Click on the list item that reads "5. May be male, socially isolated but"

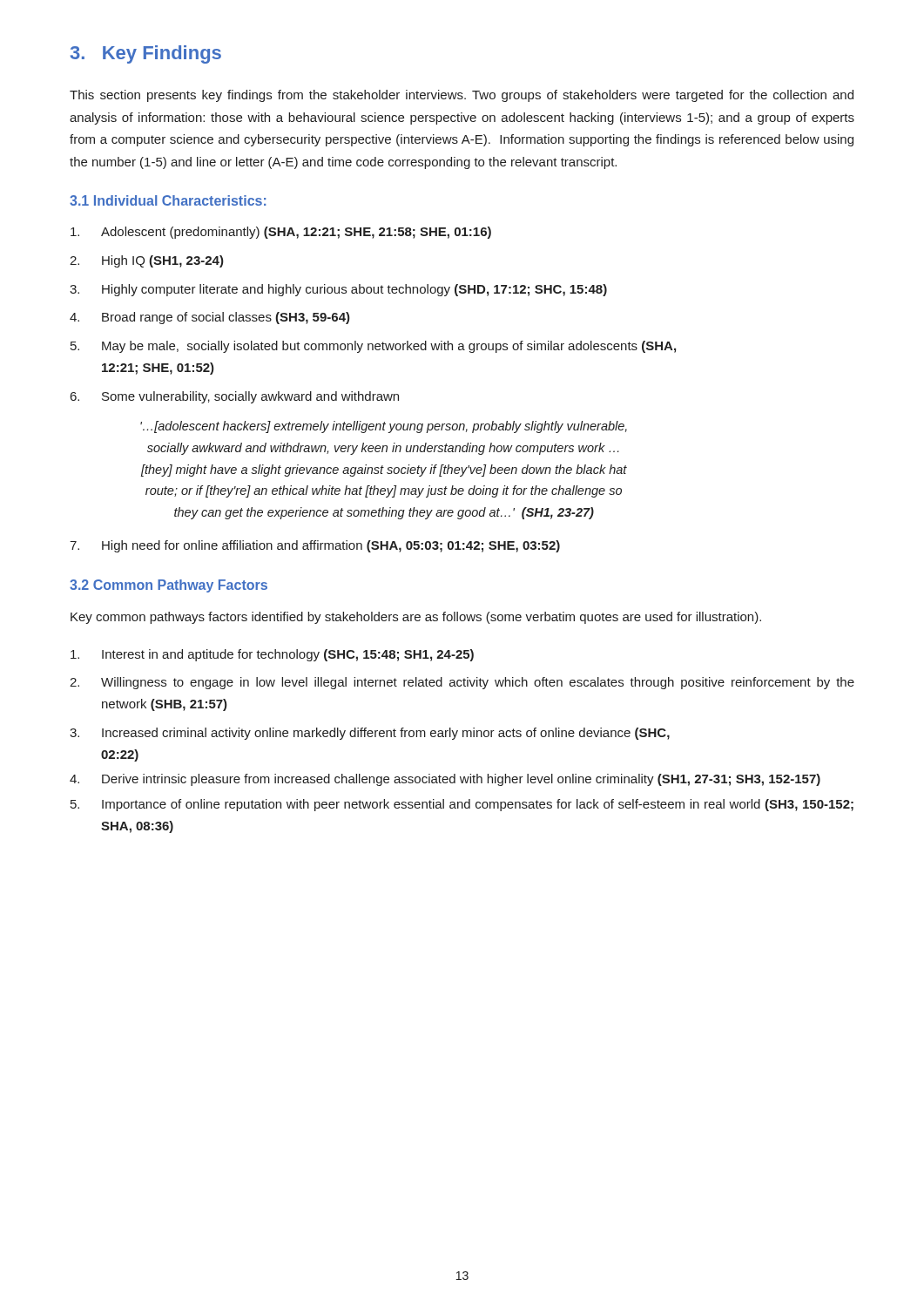coord(462,357)
